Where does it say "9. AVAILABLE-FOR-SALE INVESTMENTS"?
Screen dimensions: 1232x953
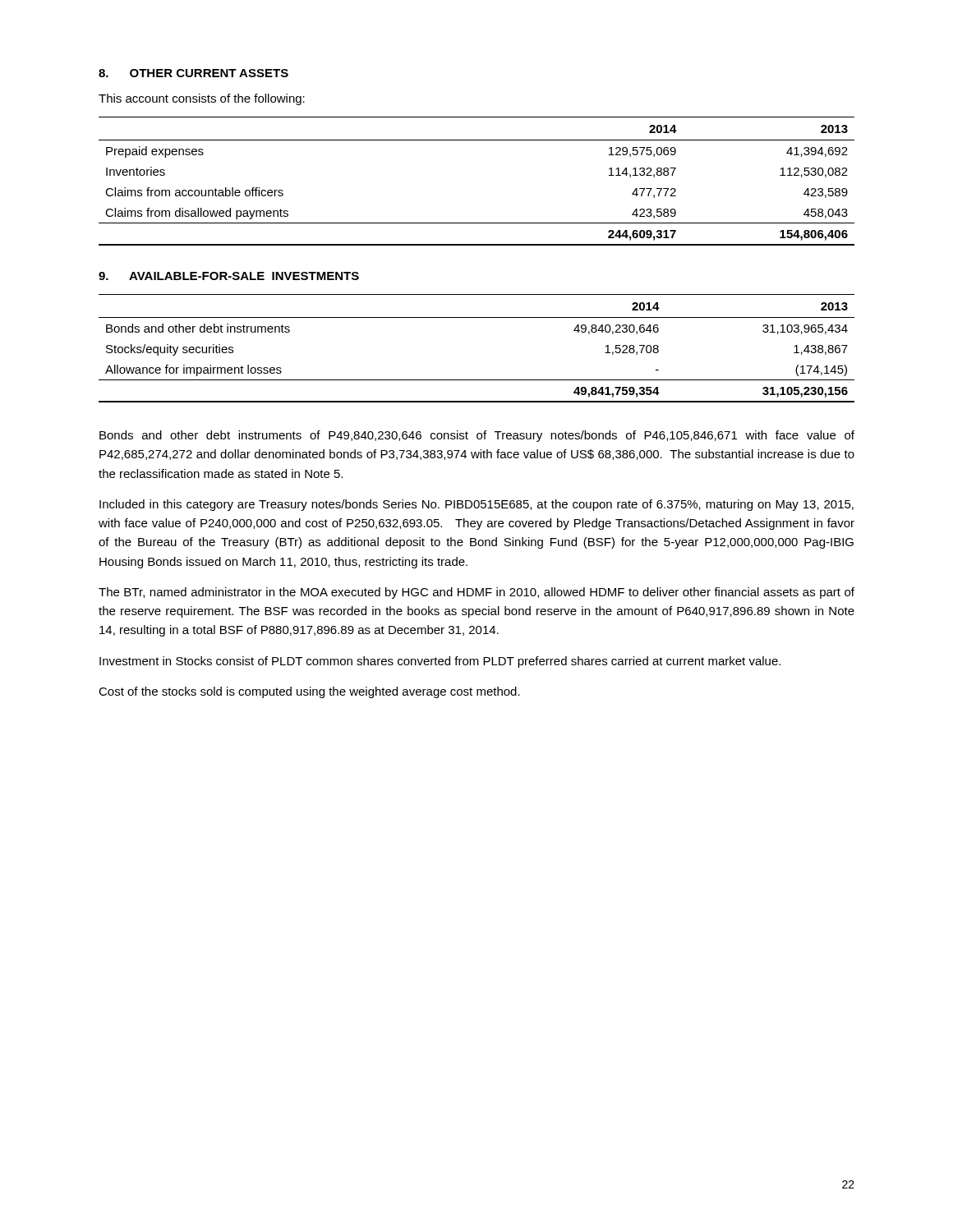coord(229,276)
